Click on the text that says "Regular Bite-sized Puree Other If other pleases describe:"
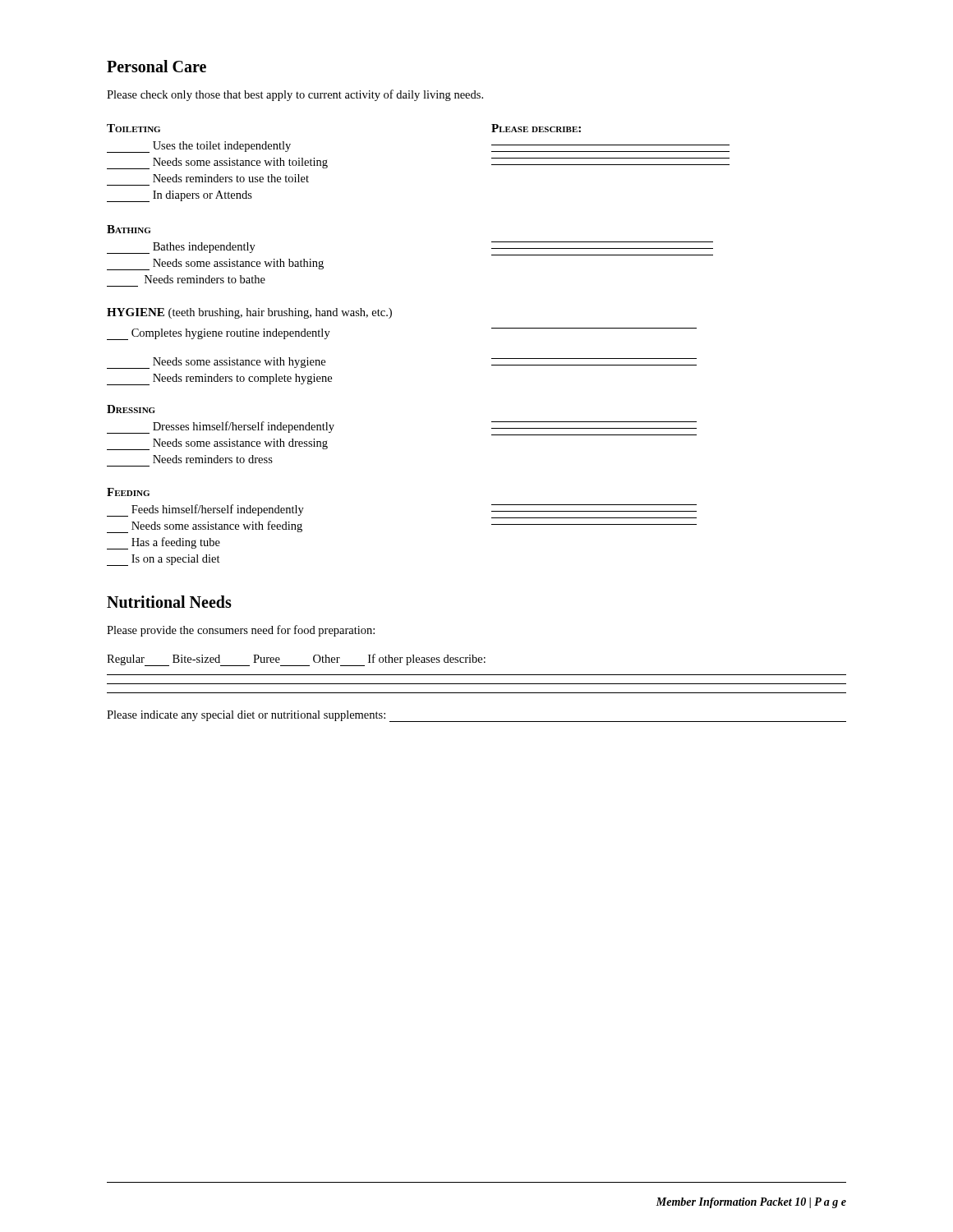The height and width of the screenshot is (1232, 953). point(297,659)
